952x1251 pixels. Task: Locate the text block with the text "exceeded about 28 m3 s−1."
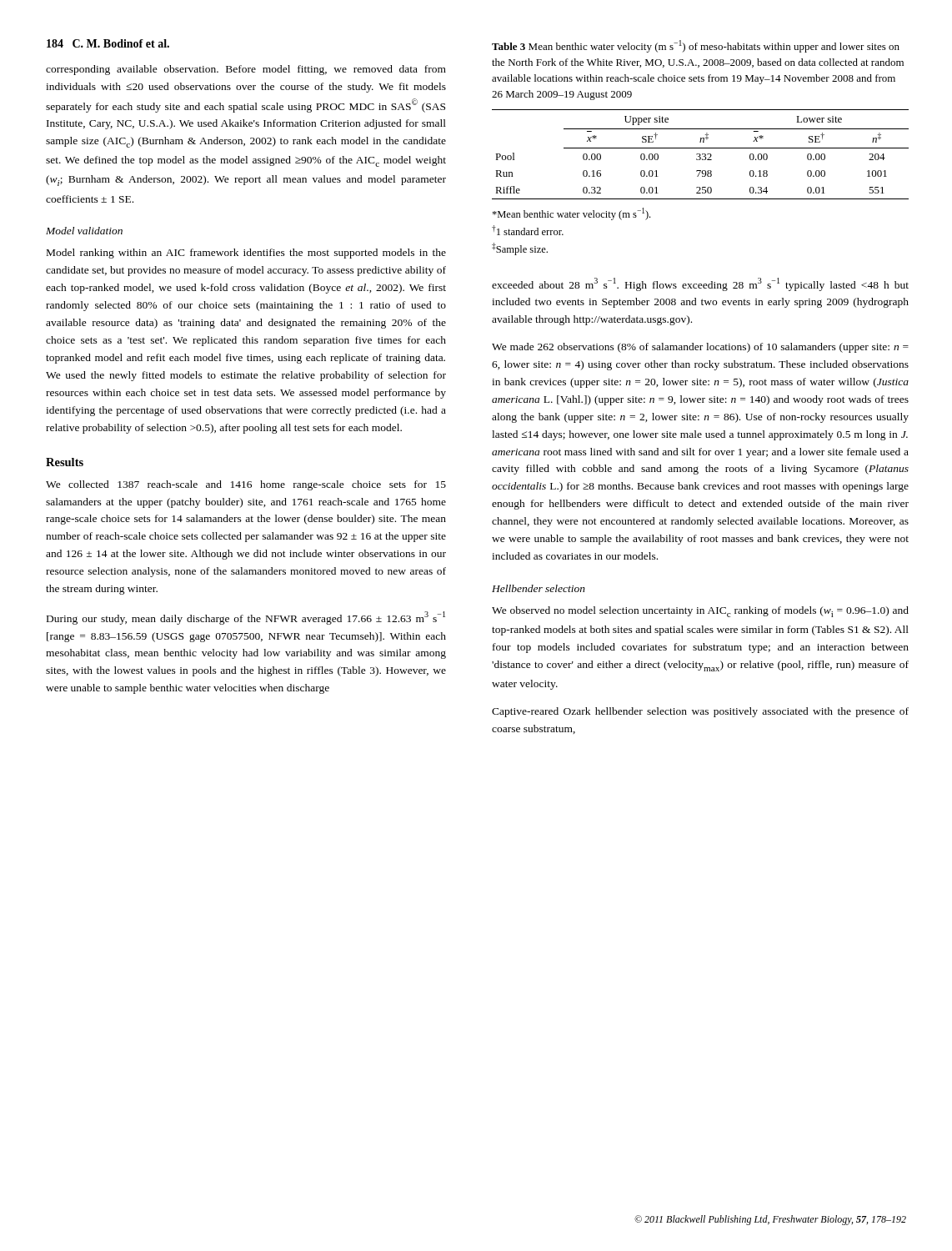700,301
